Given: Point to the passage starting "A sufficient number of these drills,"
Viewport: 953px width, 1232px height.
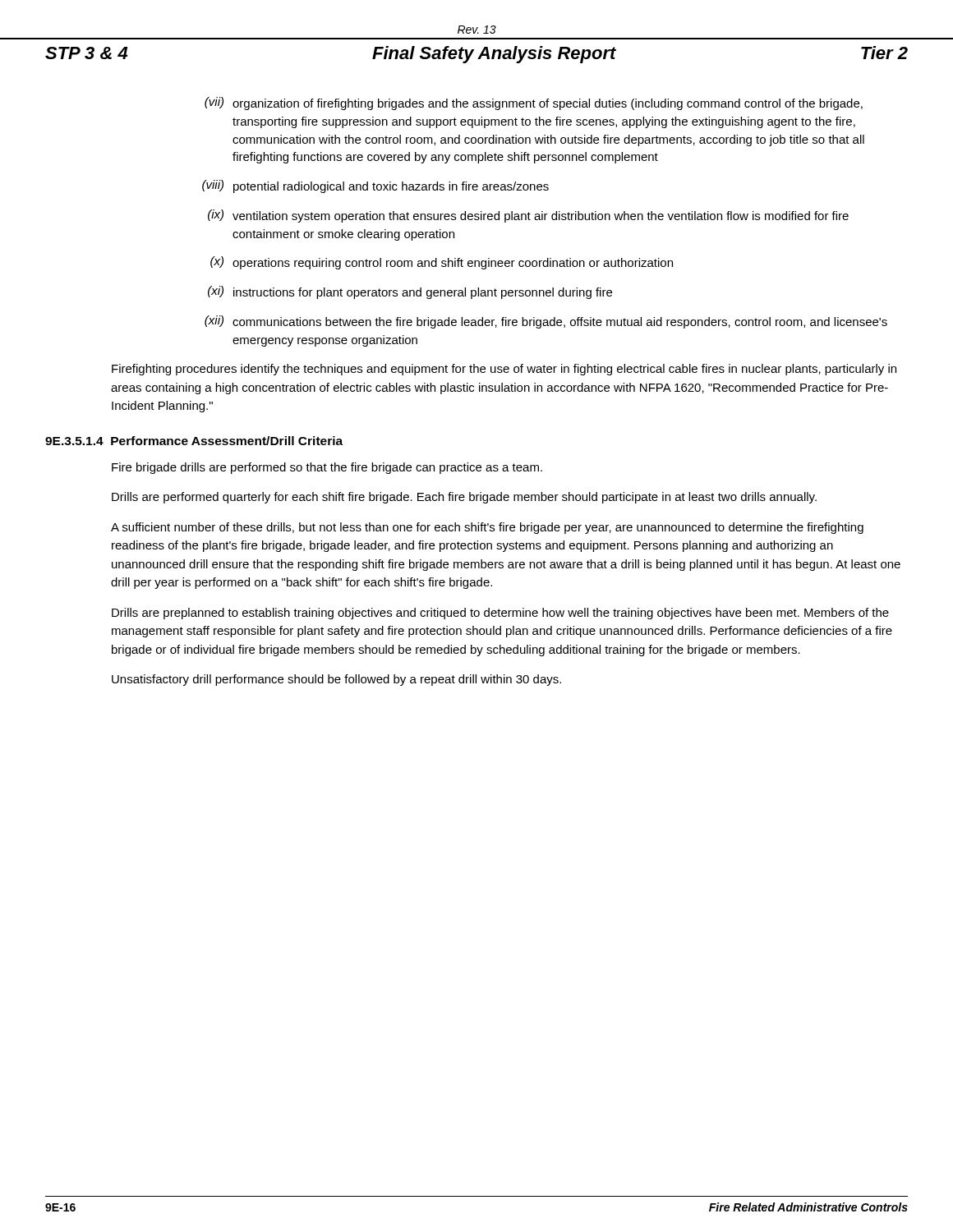Looking at the screenshot, I should 506,554.
